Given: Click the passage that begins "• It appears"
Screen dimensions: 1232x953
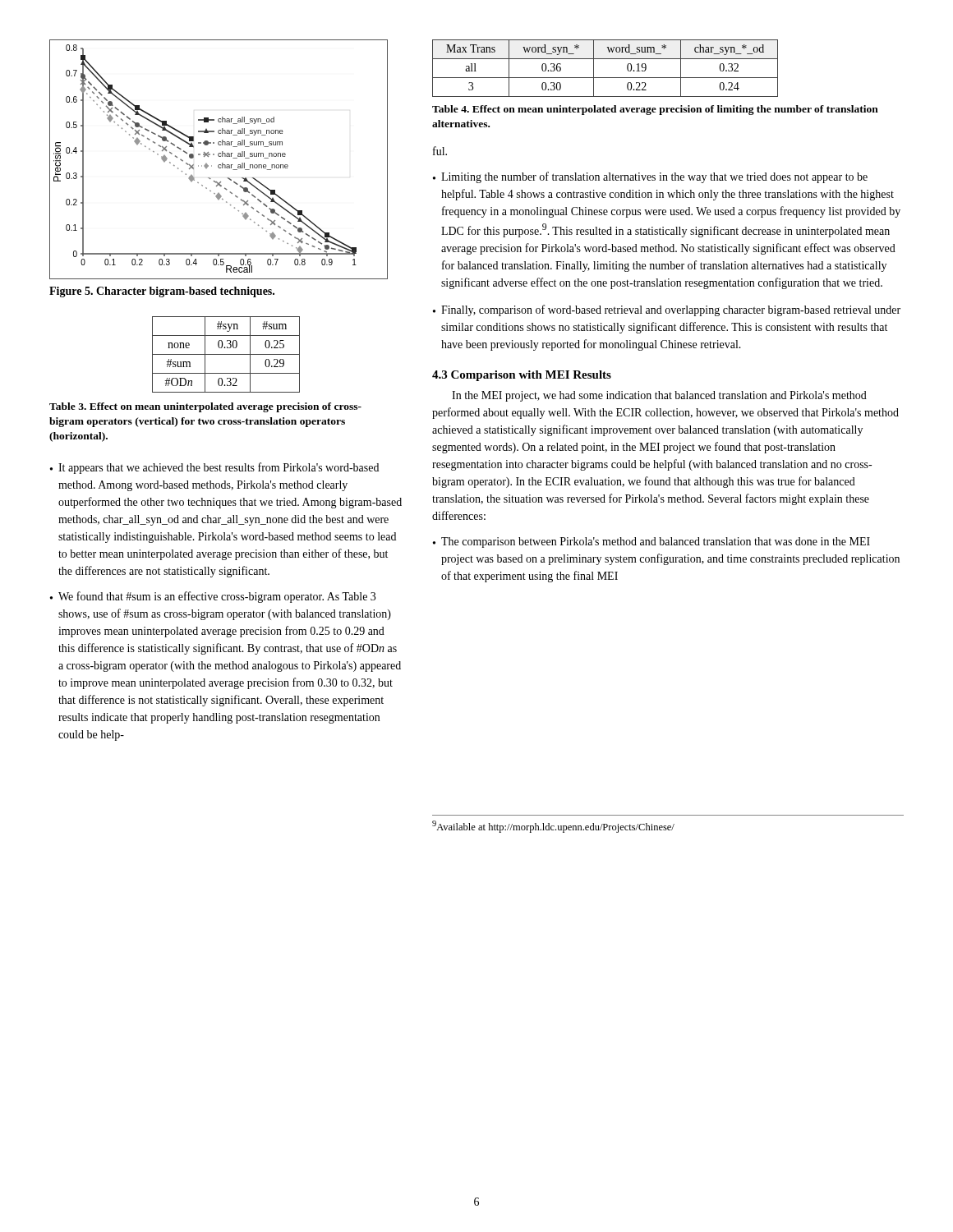Looking at the screenshot, I should pyautogui.click(x=226, y=519).
